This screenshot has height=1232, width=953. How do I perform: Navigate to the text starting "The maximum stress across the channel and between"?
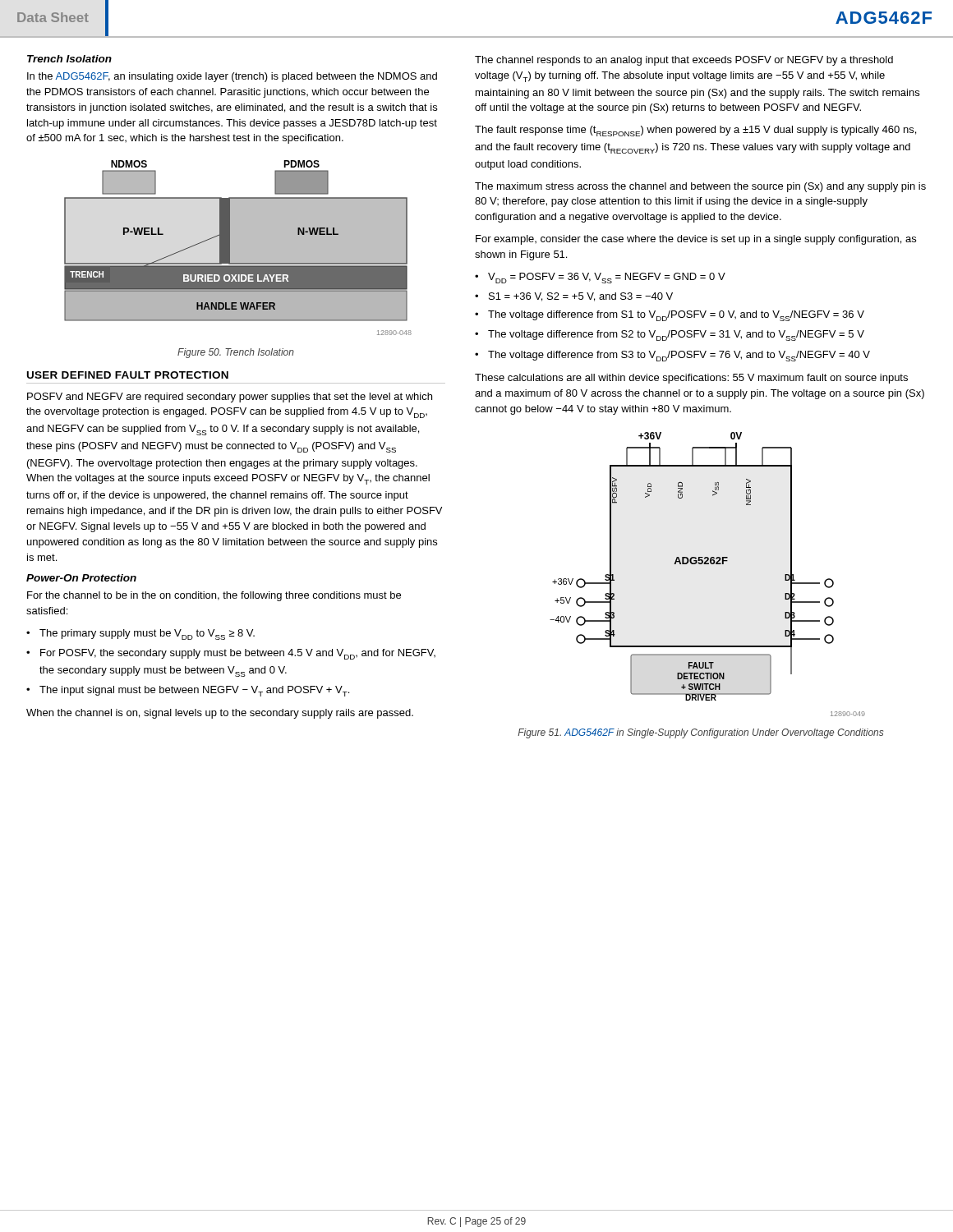pos(701,202)
